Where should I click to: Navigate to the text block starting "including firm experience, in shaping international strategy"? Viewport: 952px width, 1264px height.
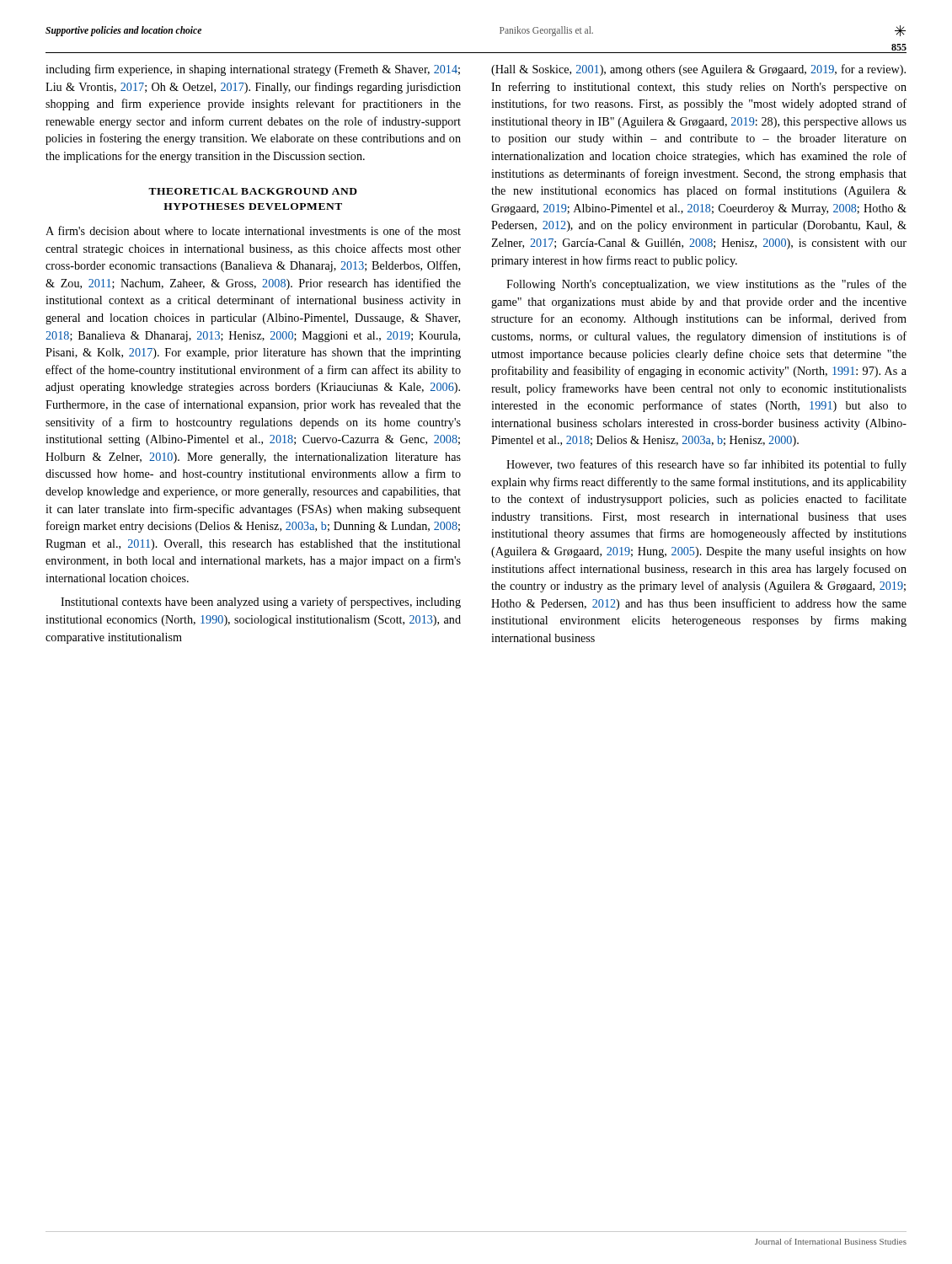[x=253, y=113]
